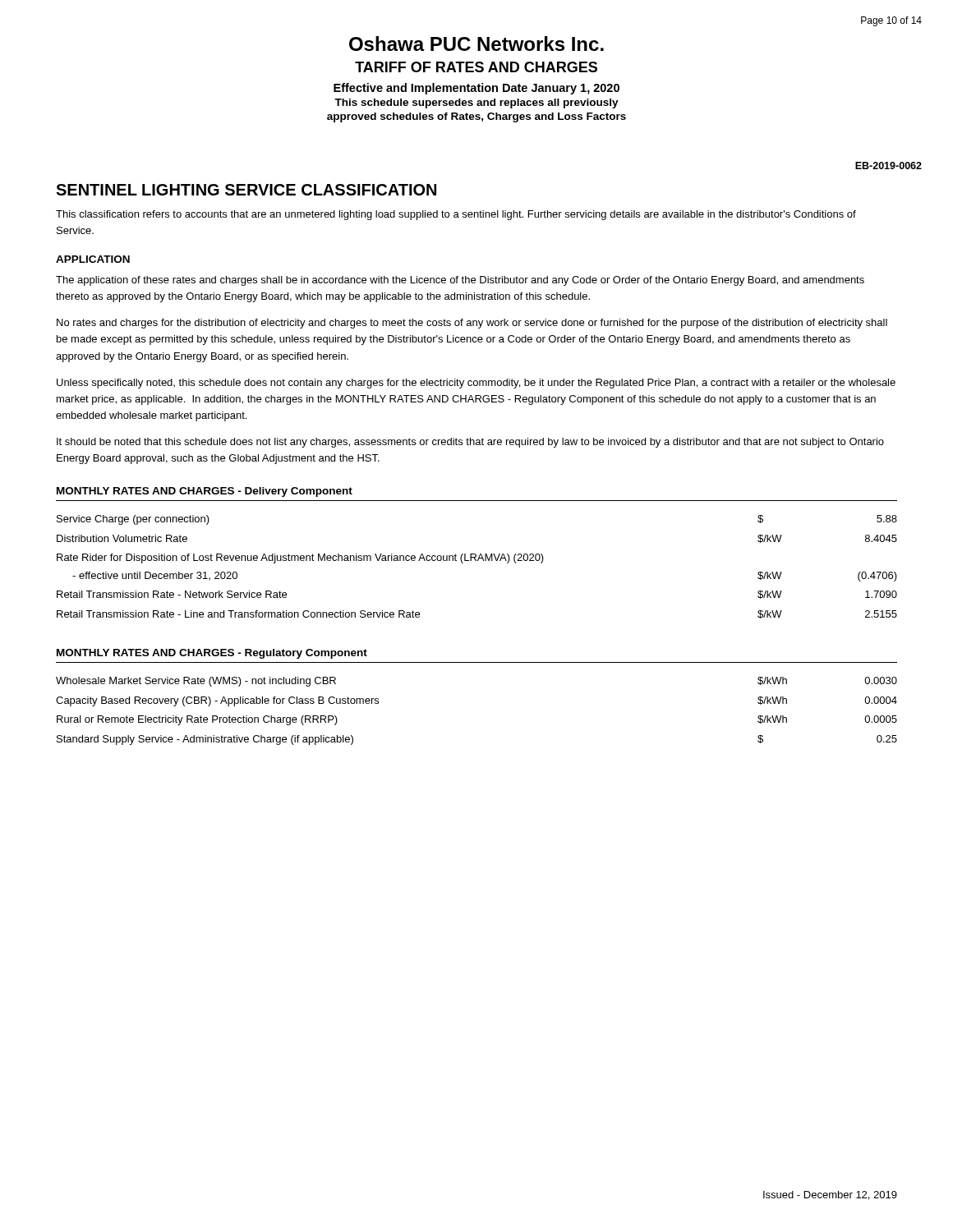Viewport: 953px width, 1232px height.
Task: Locate the text "SENTINEL LIGHTING SERVICE CLASSIFICATION"
Action: click(247, 190)
